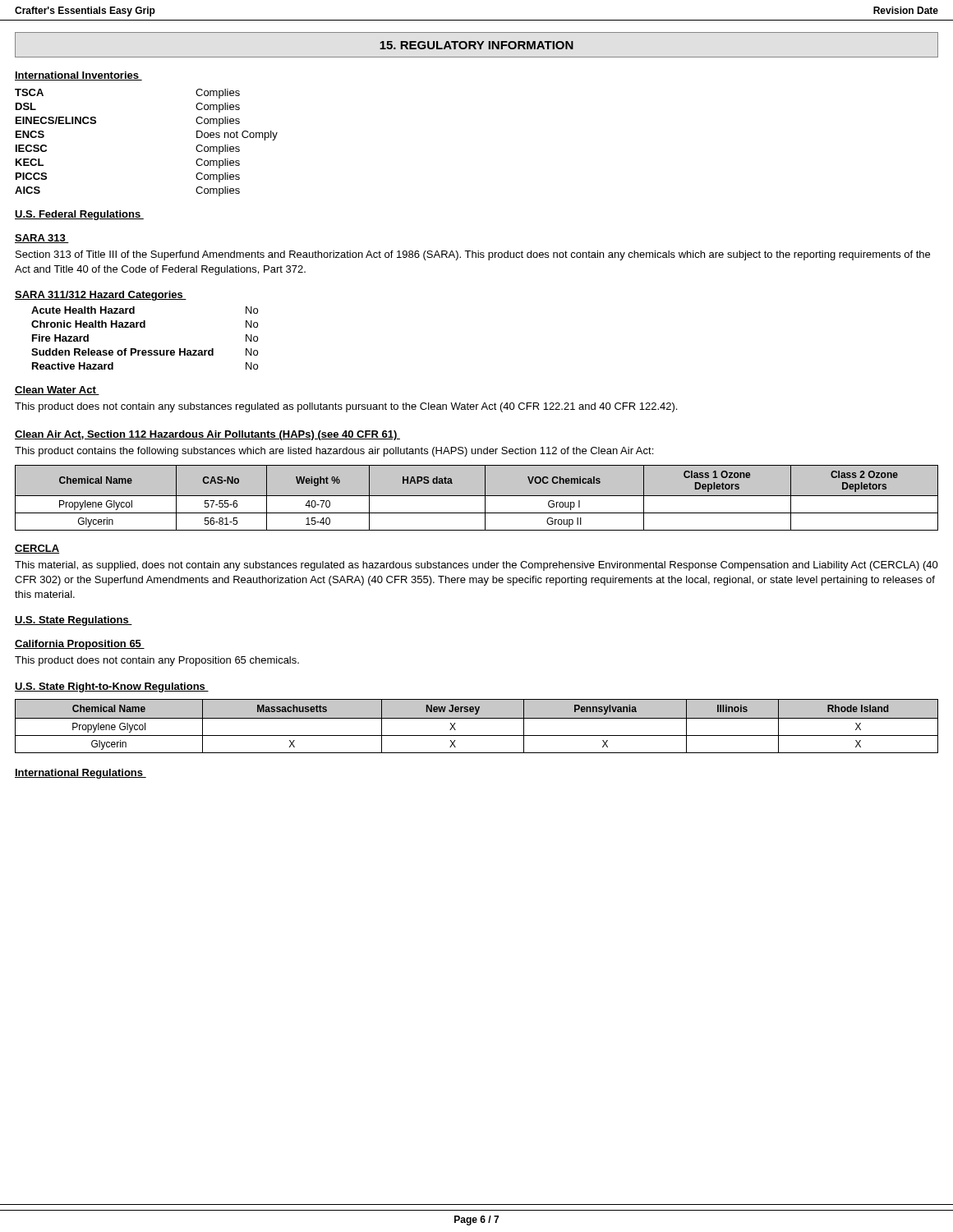This screenshot has width=953, height=1232.
Task: Click where it says "International Inventories"
Action: click(x=78, y=75)
